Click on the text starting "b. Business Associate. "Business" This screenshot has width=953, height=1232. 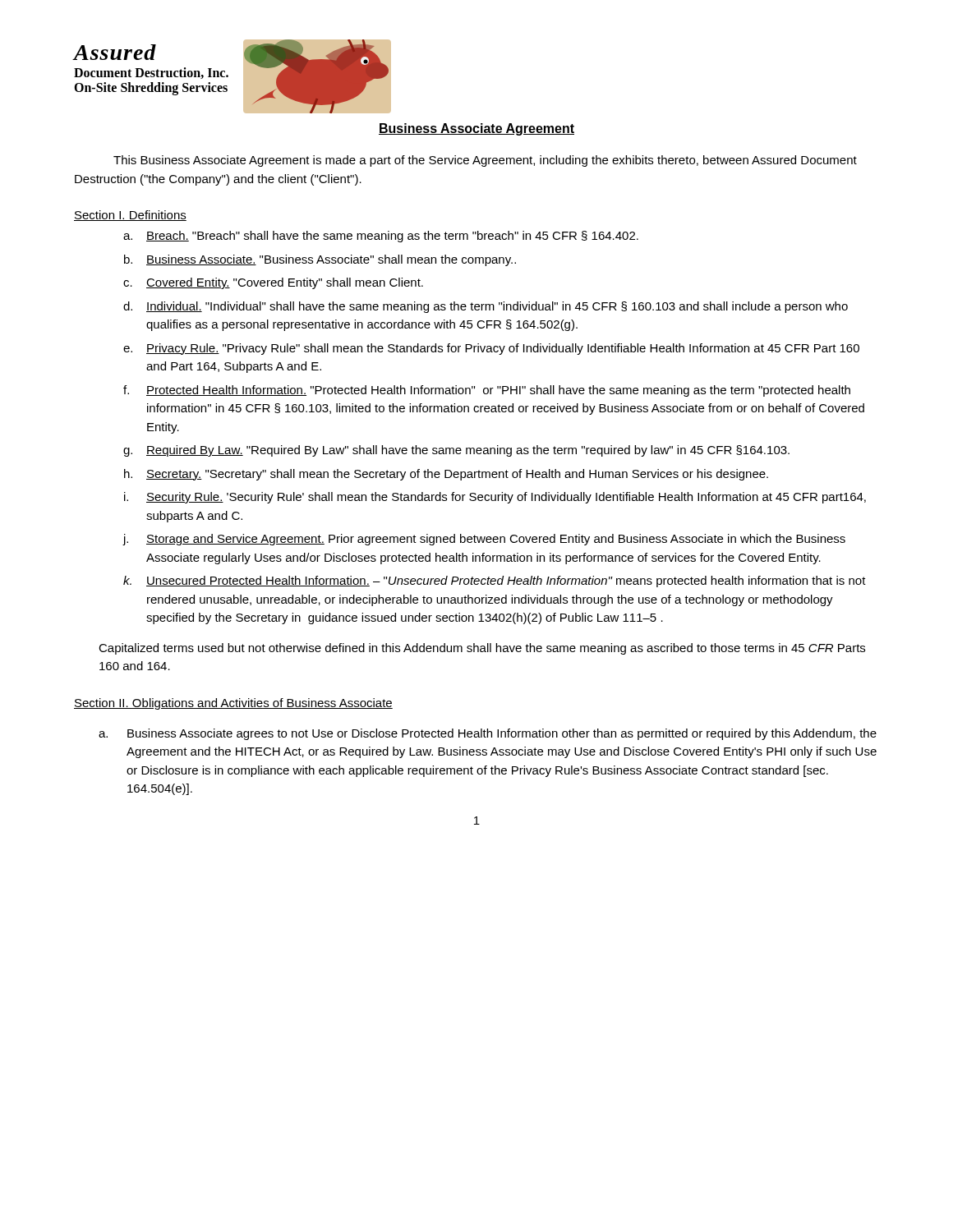(x=501, y=259)
